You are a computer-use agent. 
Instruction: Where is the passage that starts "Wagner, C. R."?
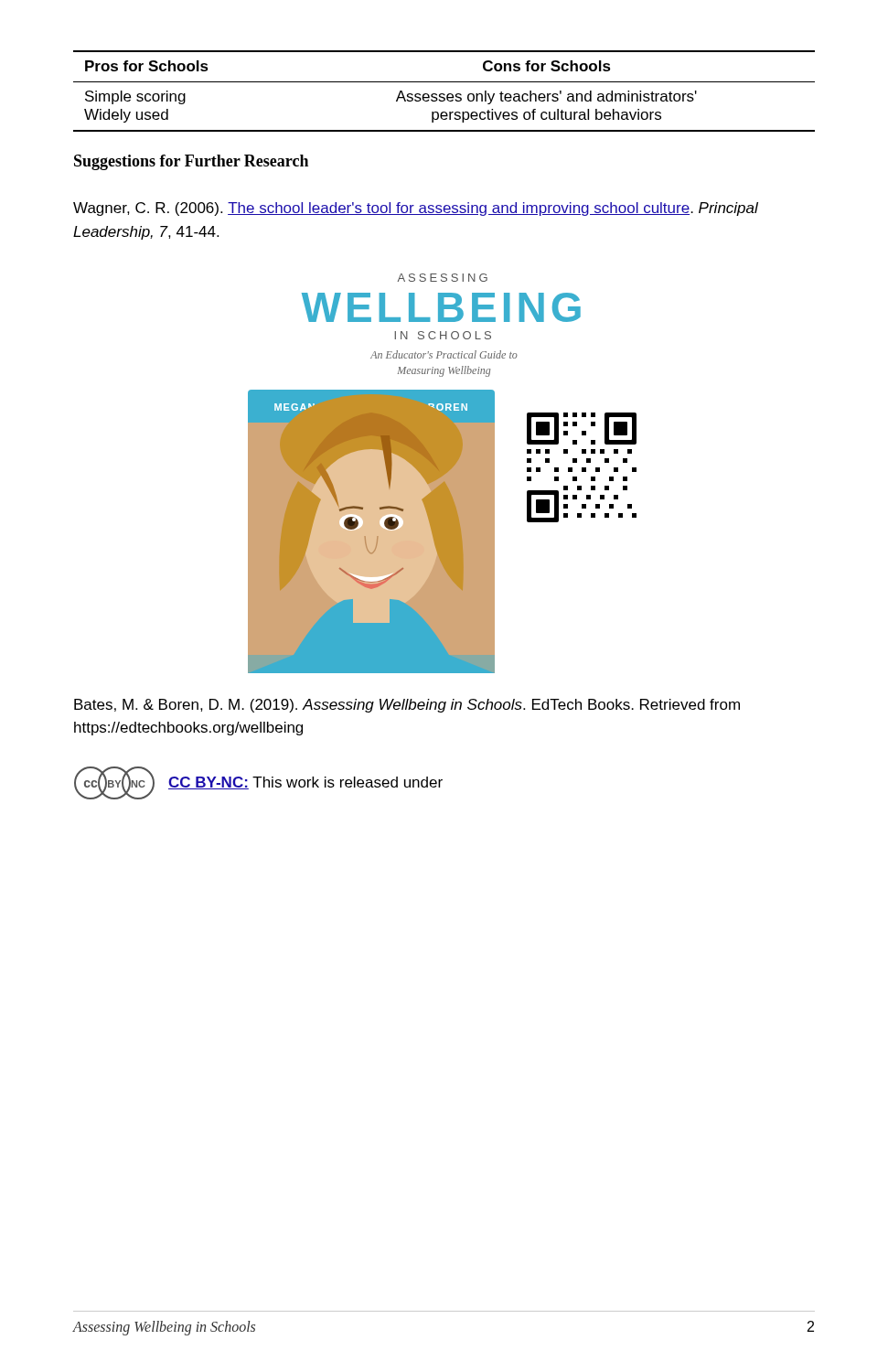tap(416, 220)
